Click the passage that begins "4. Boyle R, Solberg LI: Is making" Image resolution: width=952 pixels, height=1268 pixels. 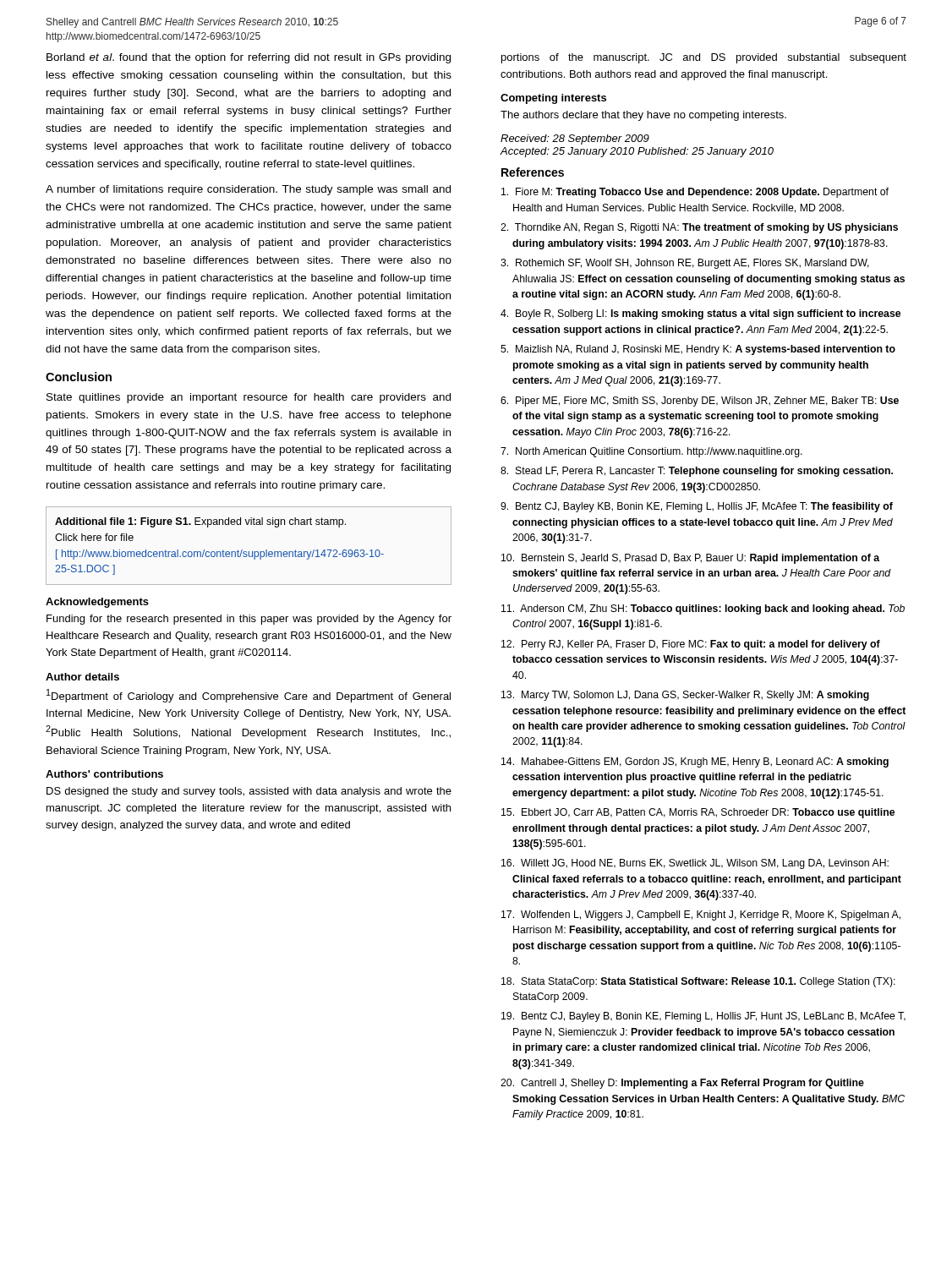(x=701, y=322)
